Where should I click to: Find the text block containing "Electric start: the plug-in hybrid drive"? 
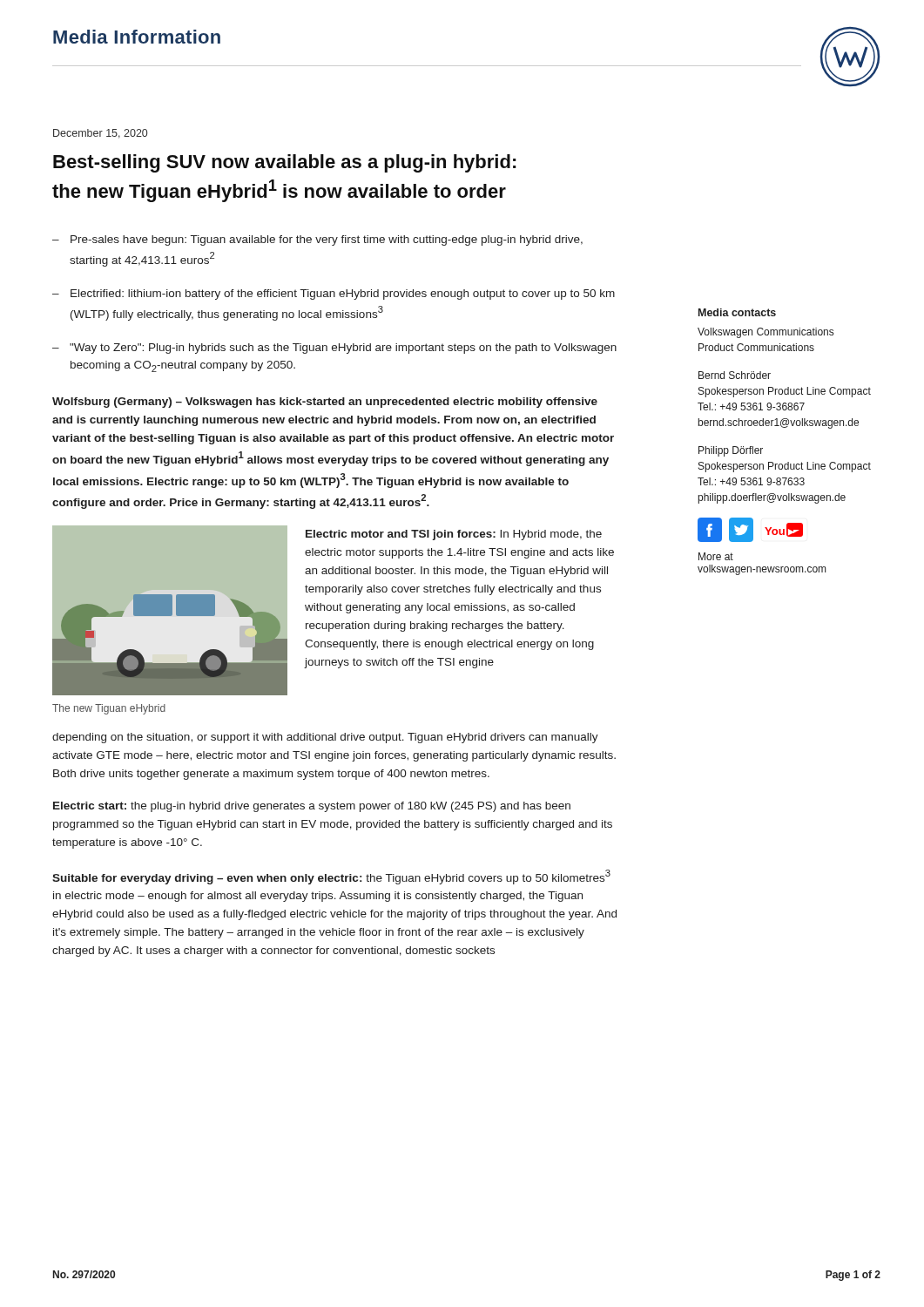[x=333, y=824]
